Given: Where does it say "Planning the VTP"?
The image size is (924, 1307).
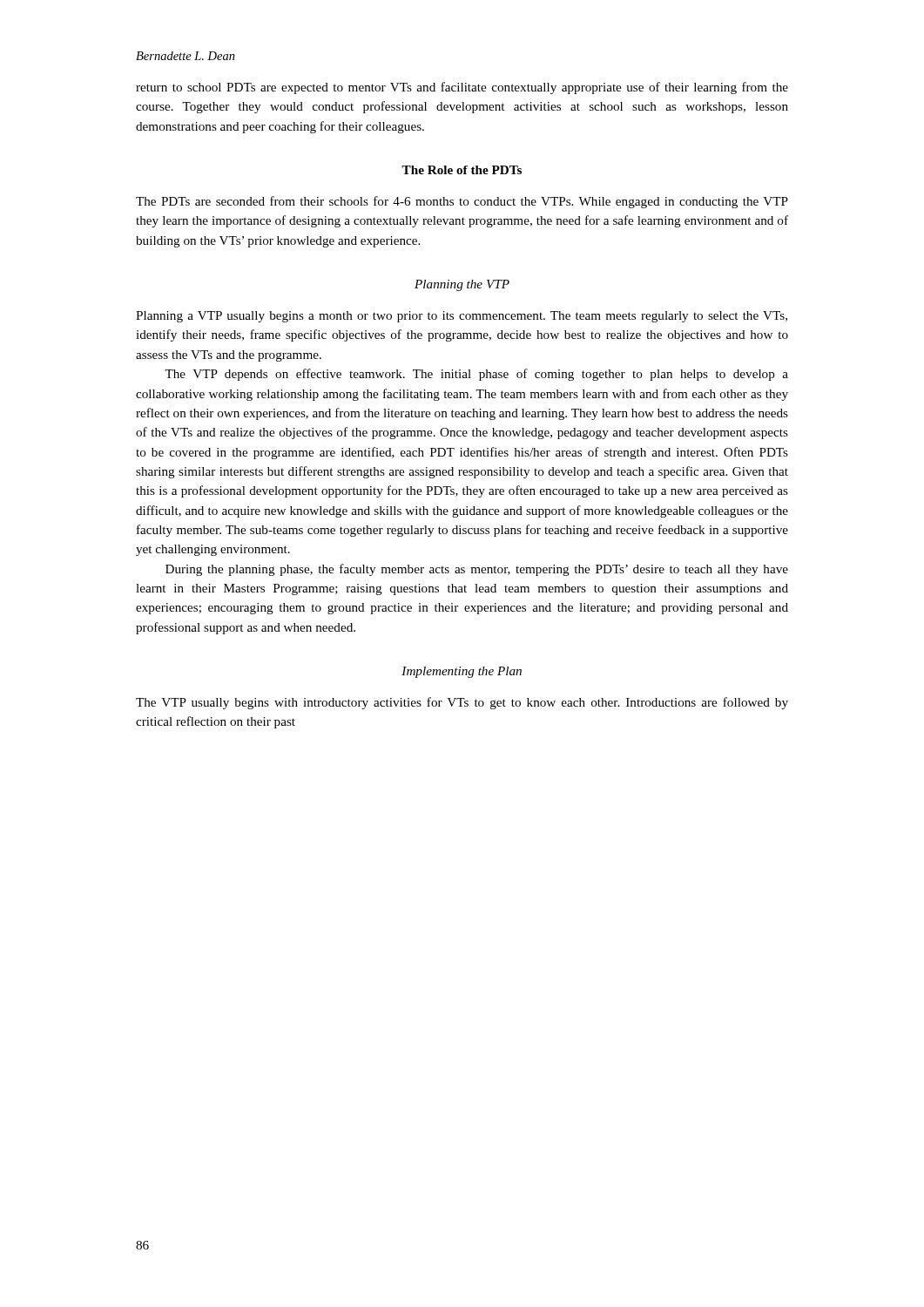Looking at the screenshot, I should 462,284.
